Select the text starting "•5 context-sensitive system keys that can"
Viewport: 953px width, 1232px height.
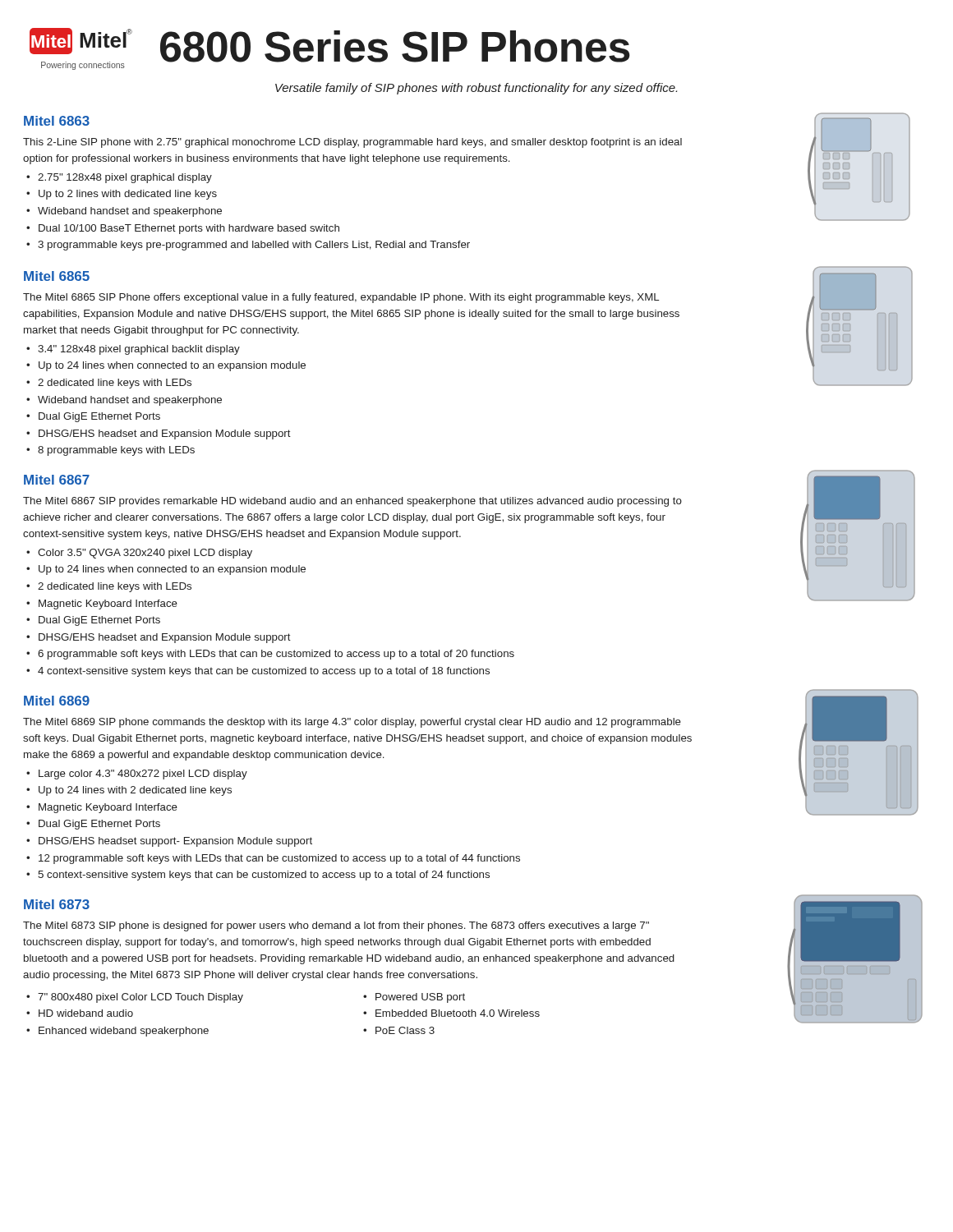point(258,875)
